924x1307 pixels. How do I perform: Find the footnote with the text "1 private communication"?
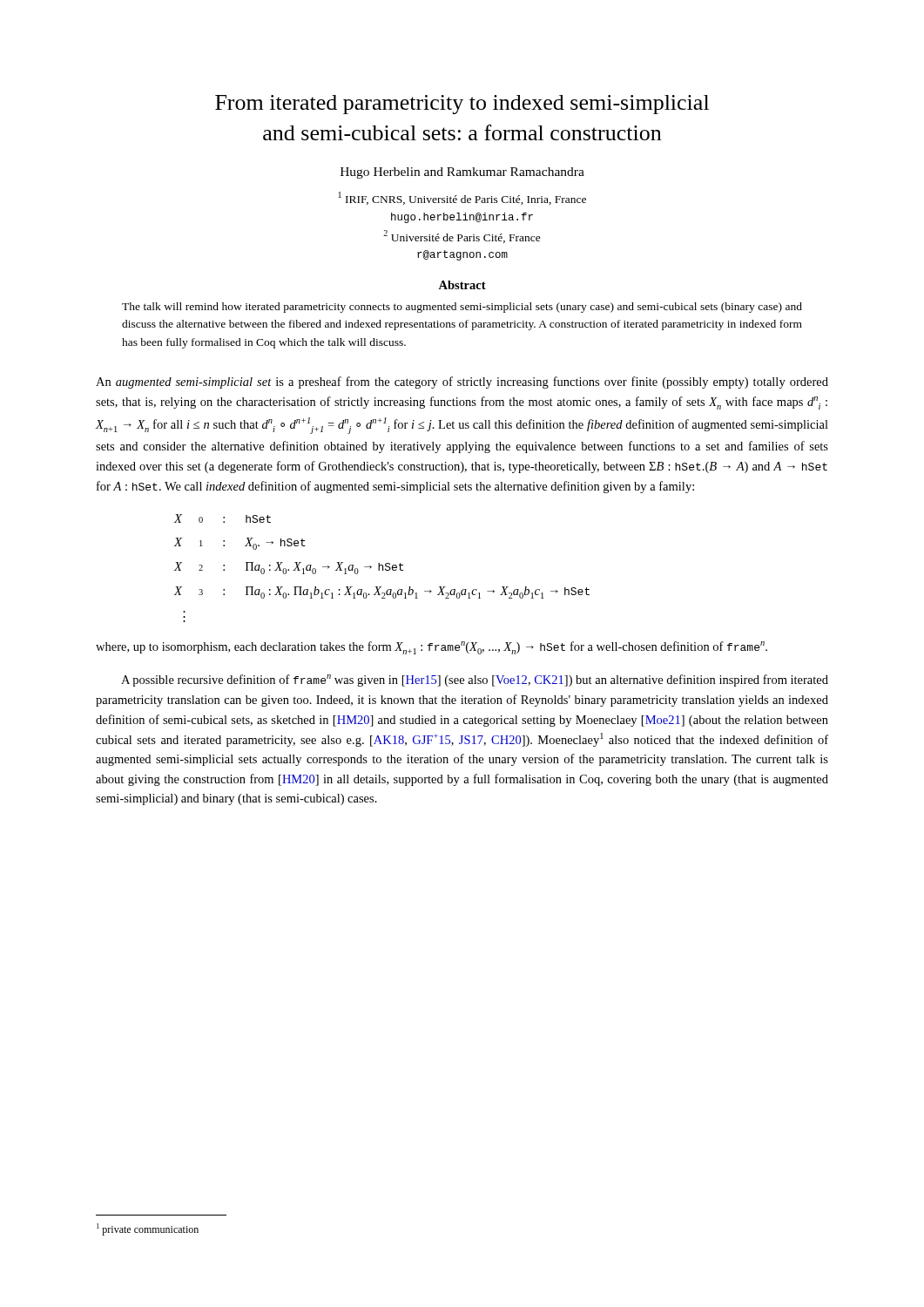coord(147,1229)
